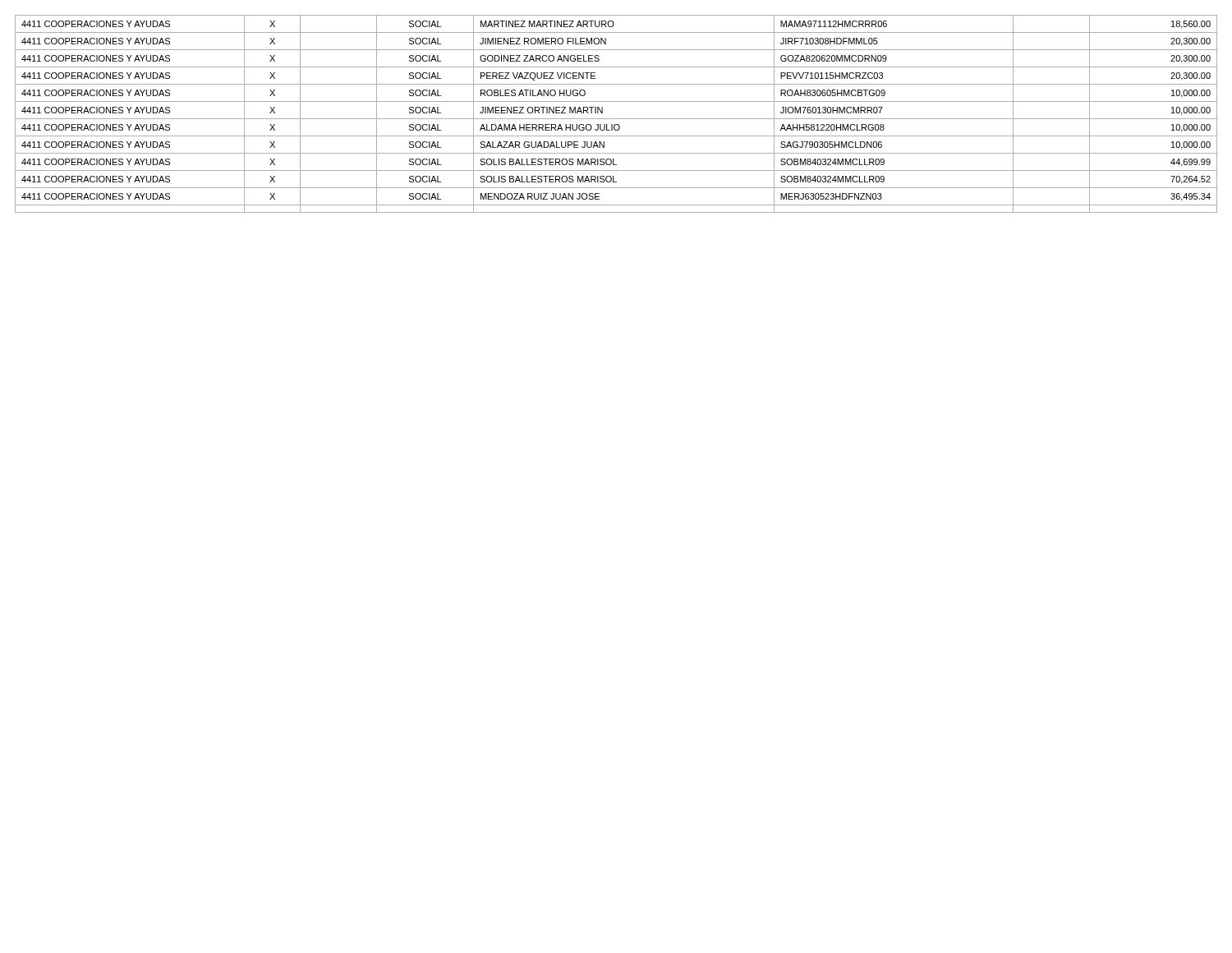This screenshot has width=1232, height=953.
Task: Find the table that mentions "4411 COOPERACIONES Y AYUDAS"
Action: 616,114
